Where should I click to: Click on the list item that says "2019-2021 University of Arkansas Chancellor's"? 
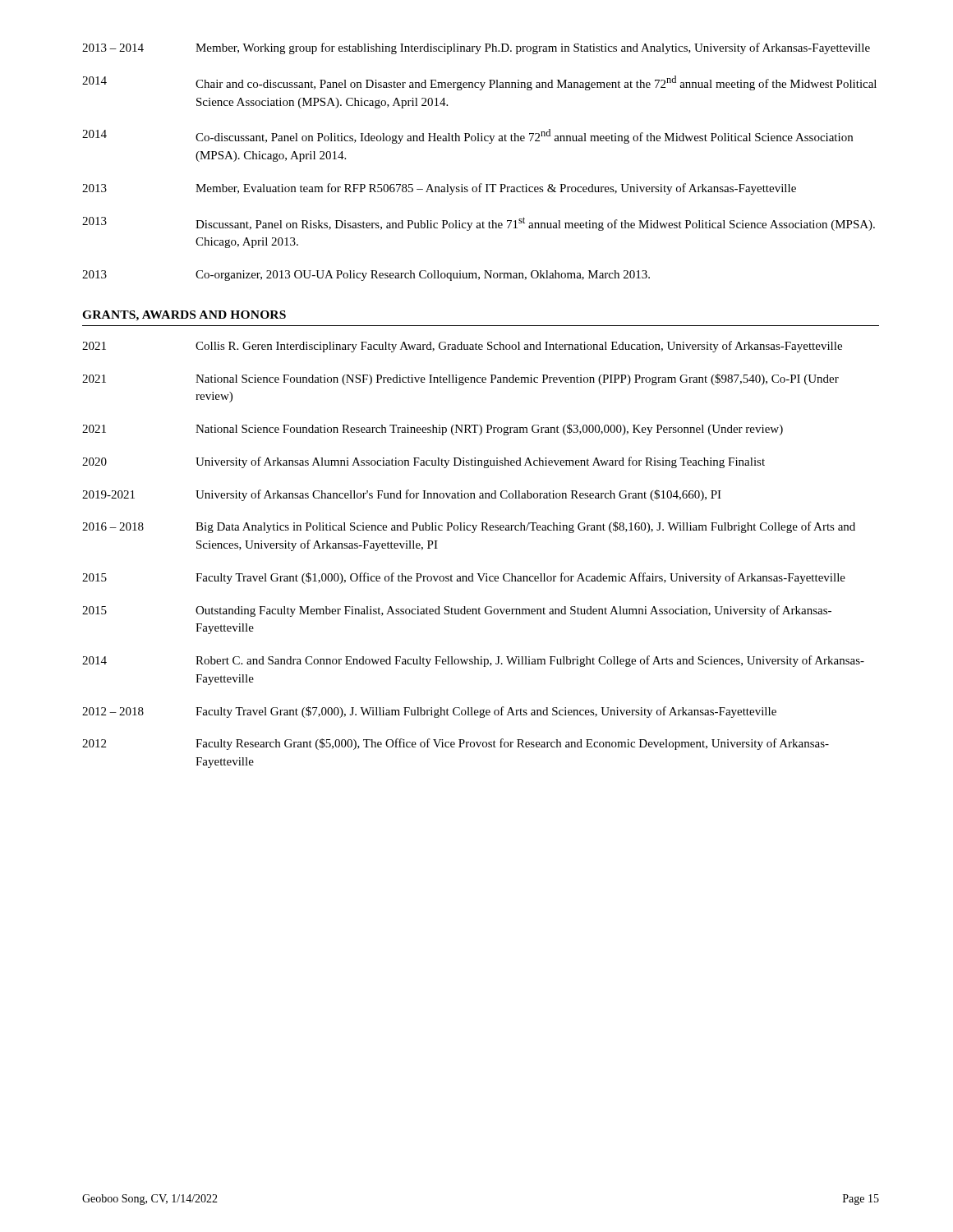coord(481,495)
